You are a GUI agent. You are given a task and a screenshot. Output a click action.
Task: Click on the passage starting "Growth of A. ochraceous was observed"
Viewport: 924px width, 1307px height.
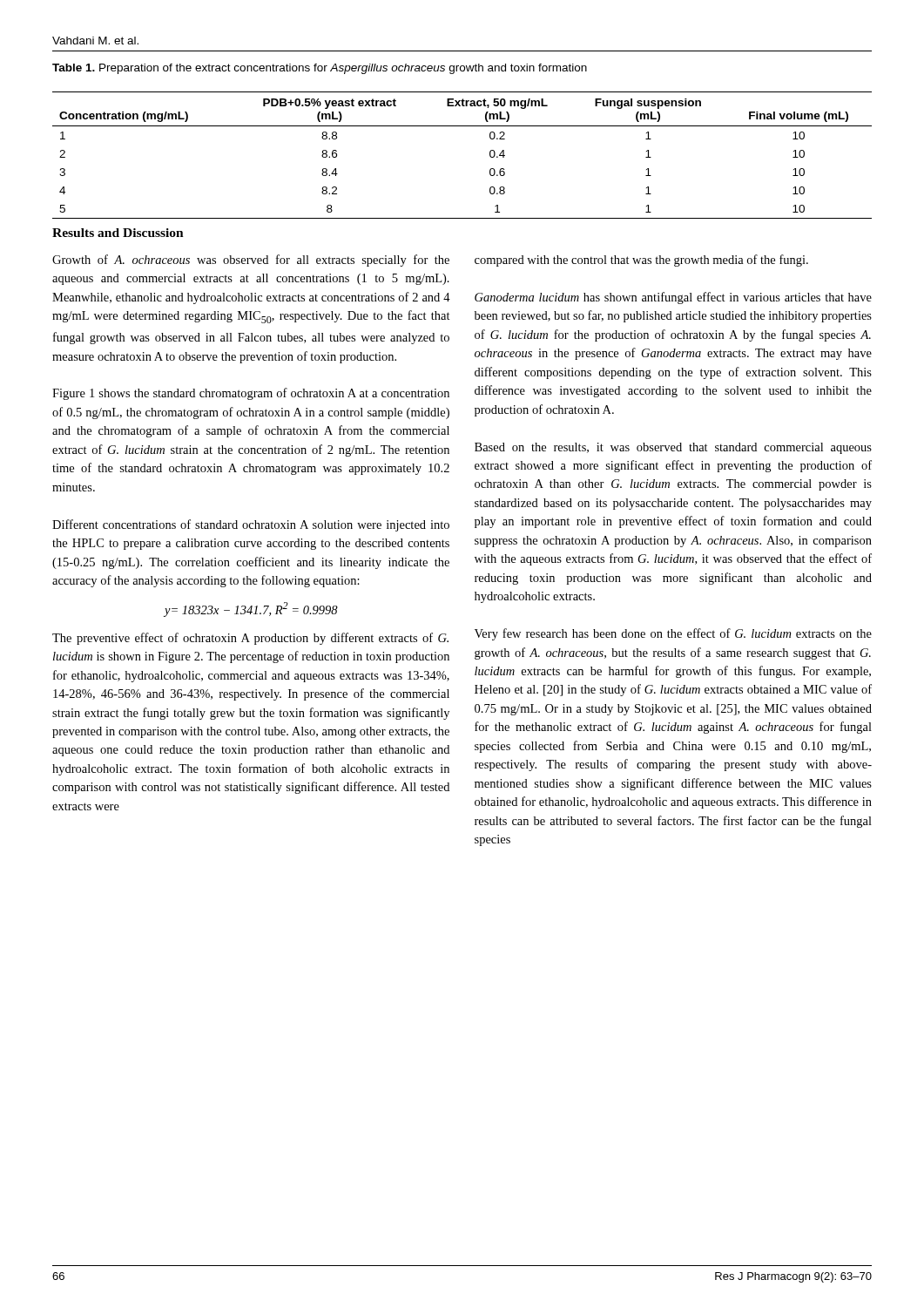pyautogui.click(x=251, y=308)
